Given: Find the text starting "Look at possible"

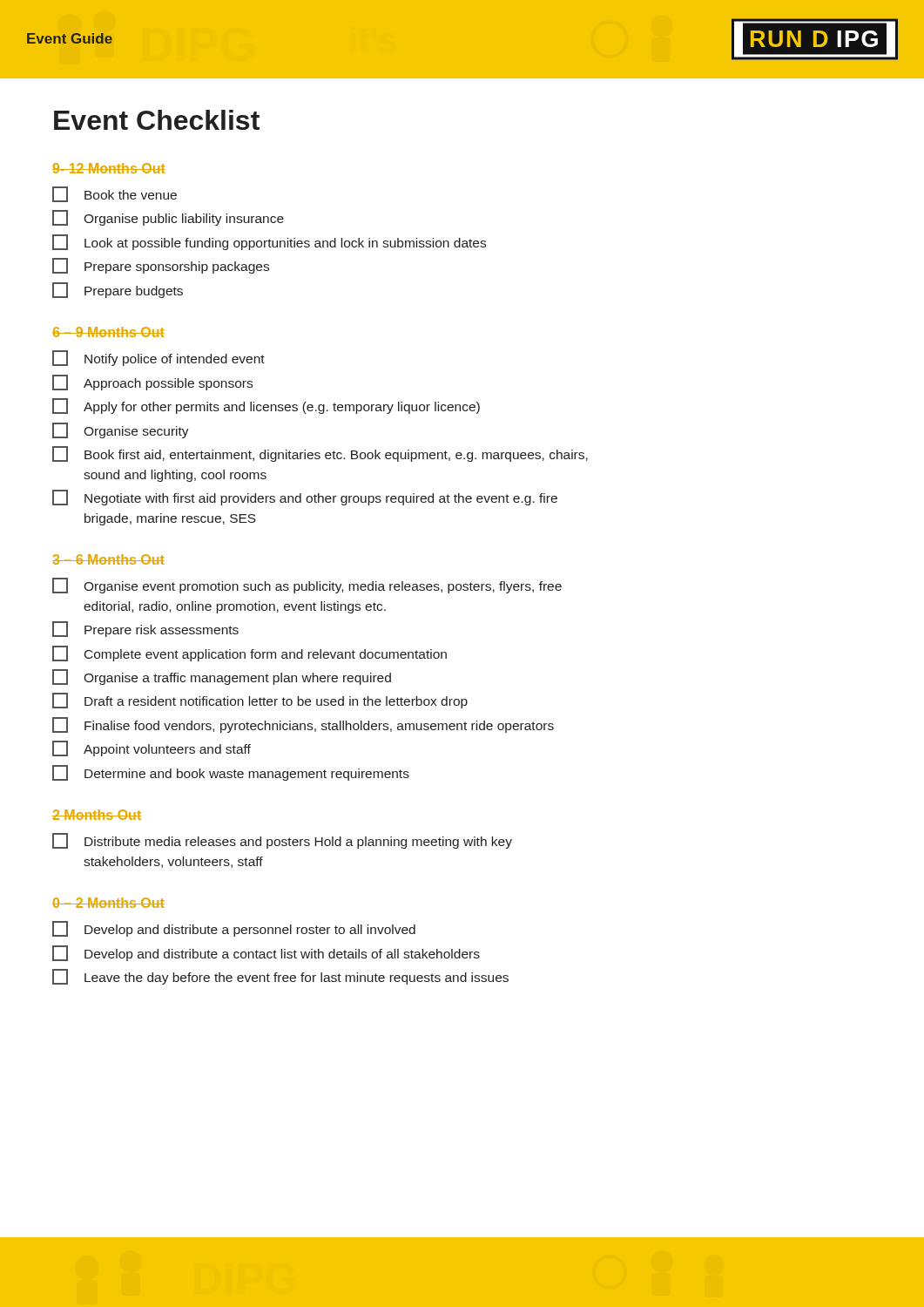Looking at the screenshot, I should 462,243.
